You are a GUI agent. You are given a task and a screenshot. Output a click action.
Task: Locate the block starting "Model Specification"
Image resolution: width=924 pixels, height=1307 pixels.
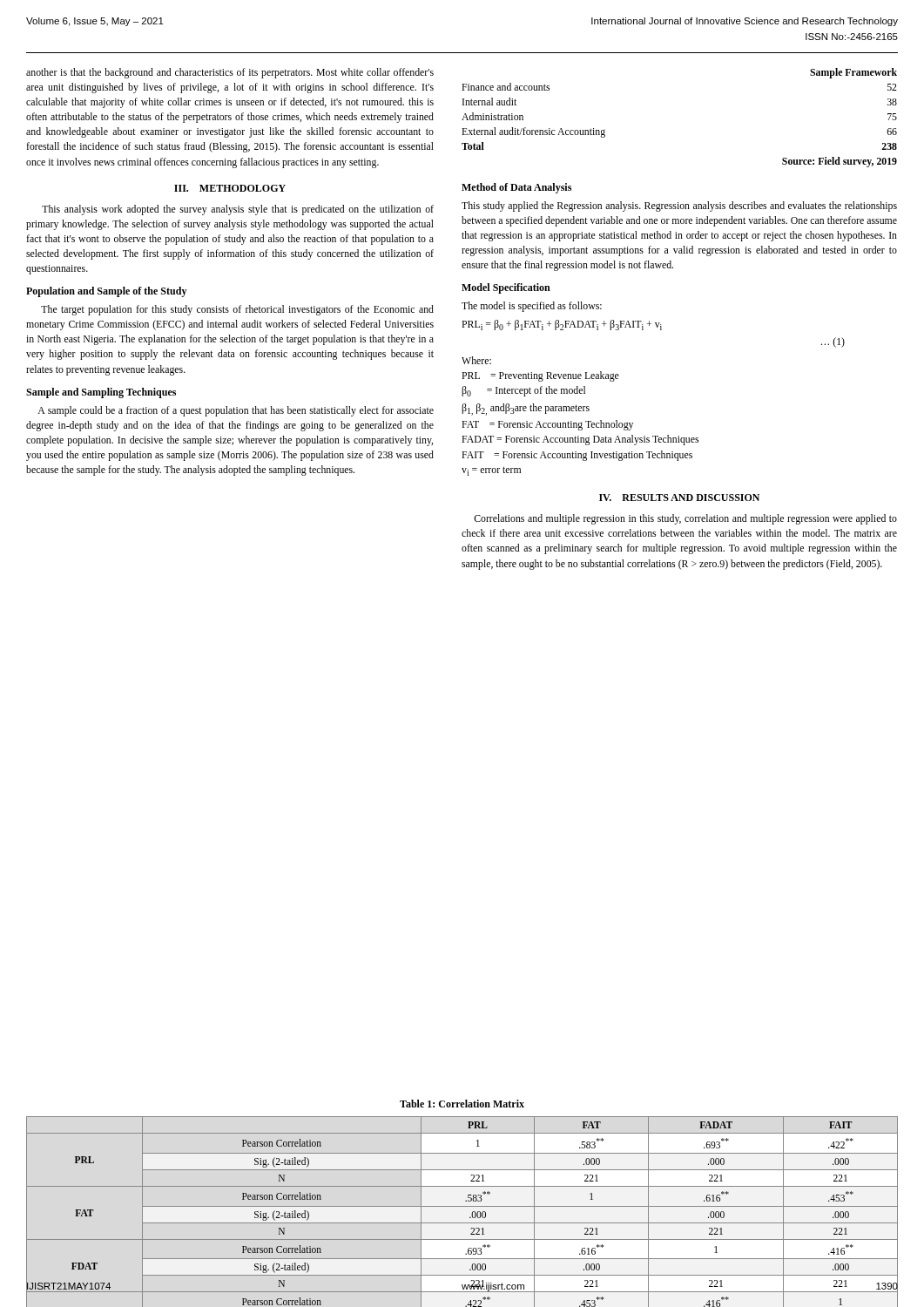506,288
